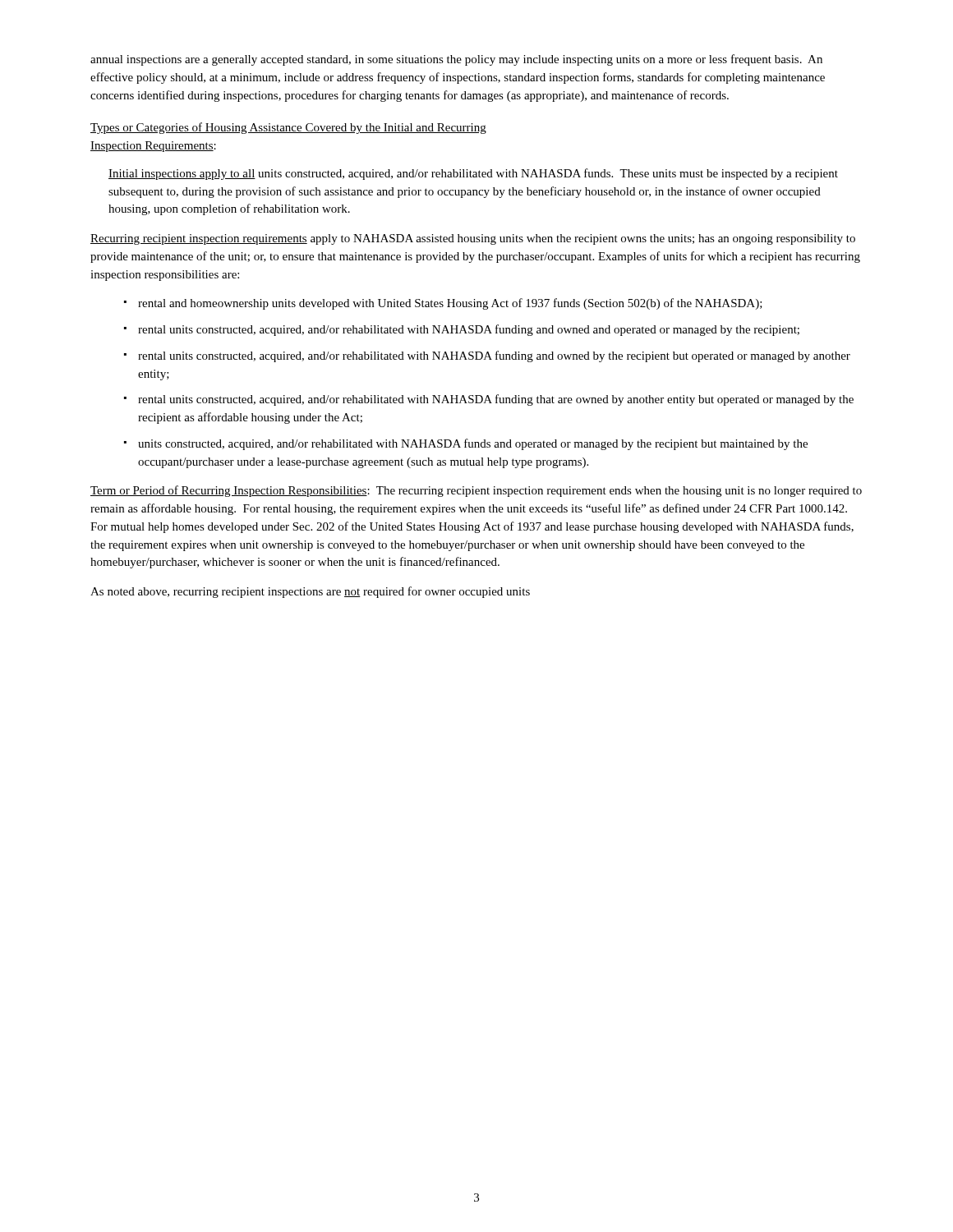The image size is (953, 1232).
Task: Find the text block containing "Recurring recipient inspection requirements apply to"
Action: tap(475, 256)
